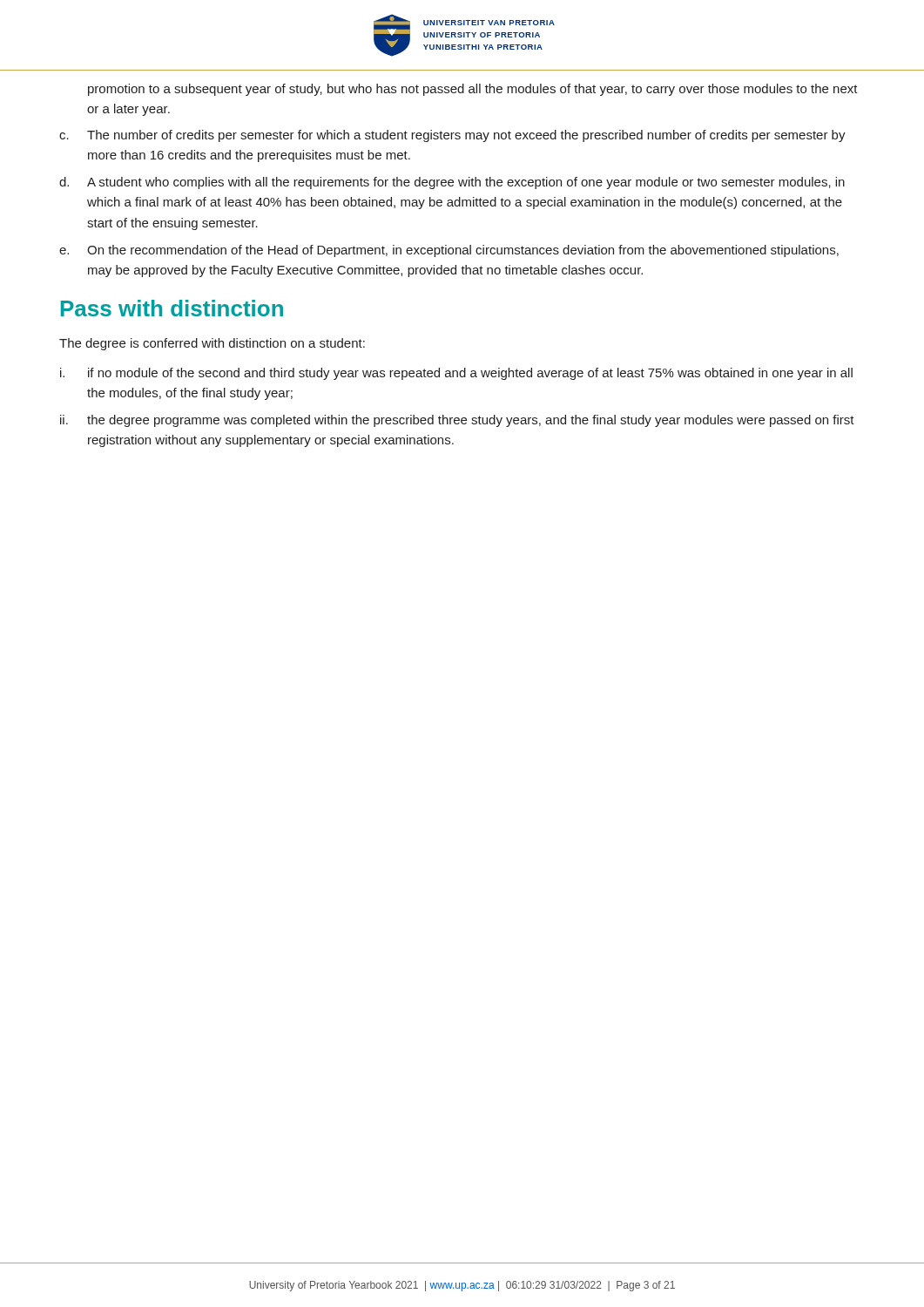
Task: Find the block on this page that starts "The degree is conferred with distinction on a"
Action: point(212,343)
